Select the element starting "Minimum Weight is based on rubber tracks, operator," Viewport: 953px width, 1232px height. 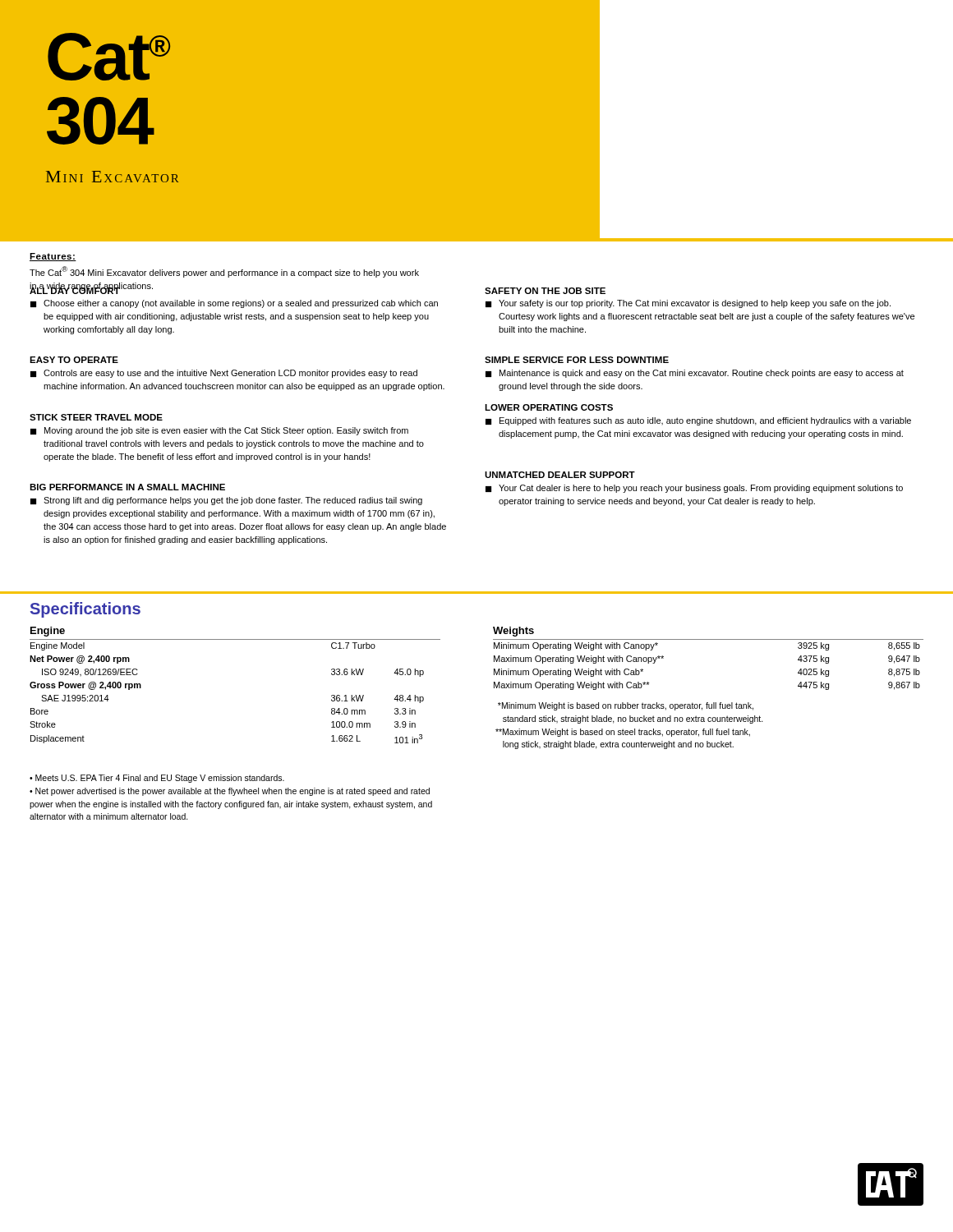[628, 725]
